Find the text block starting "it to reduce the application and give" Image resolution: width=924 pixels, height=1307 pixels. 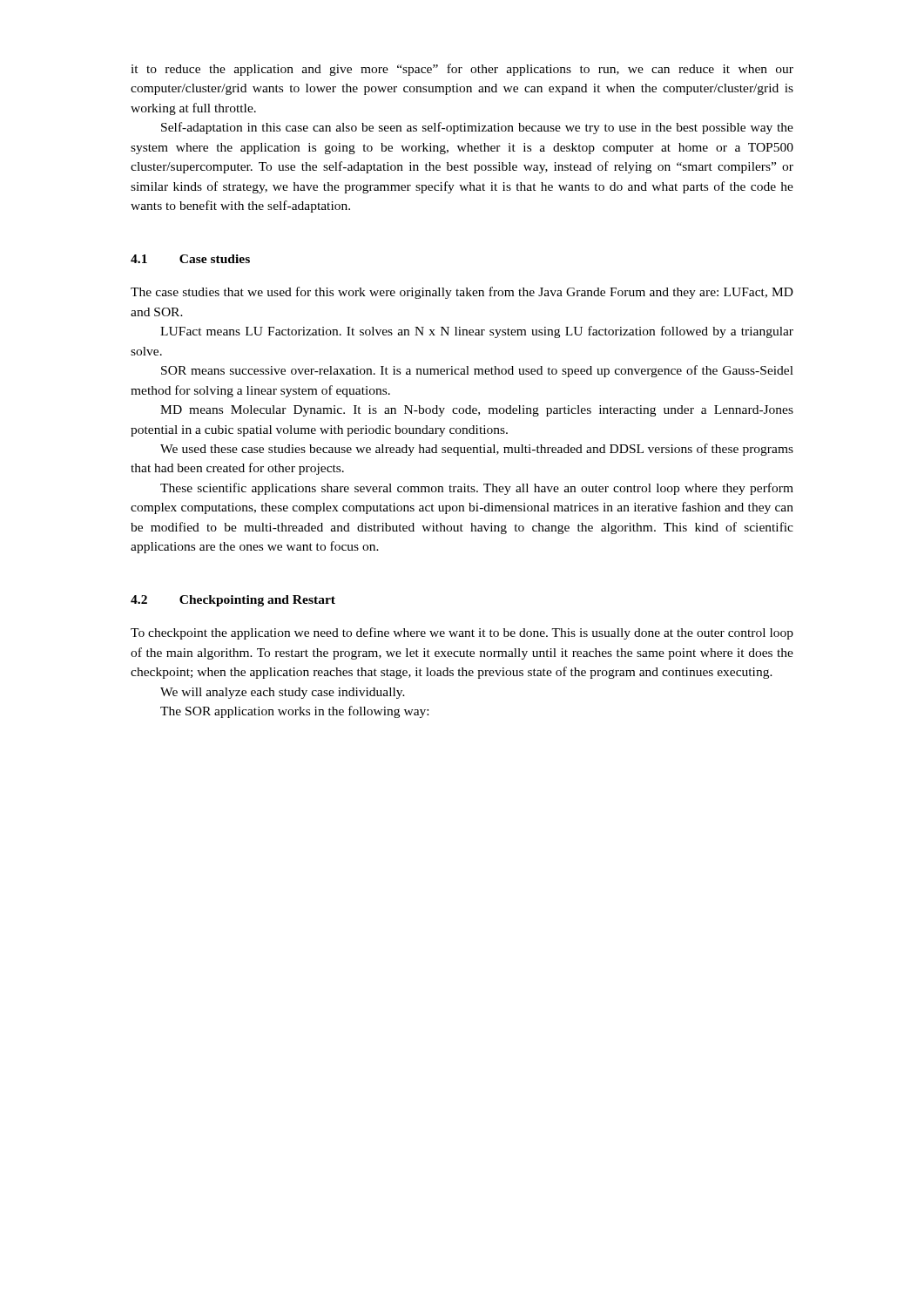(462, 89)
